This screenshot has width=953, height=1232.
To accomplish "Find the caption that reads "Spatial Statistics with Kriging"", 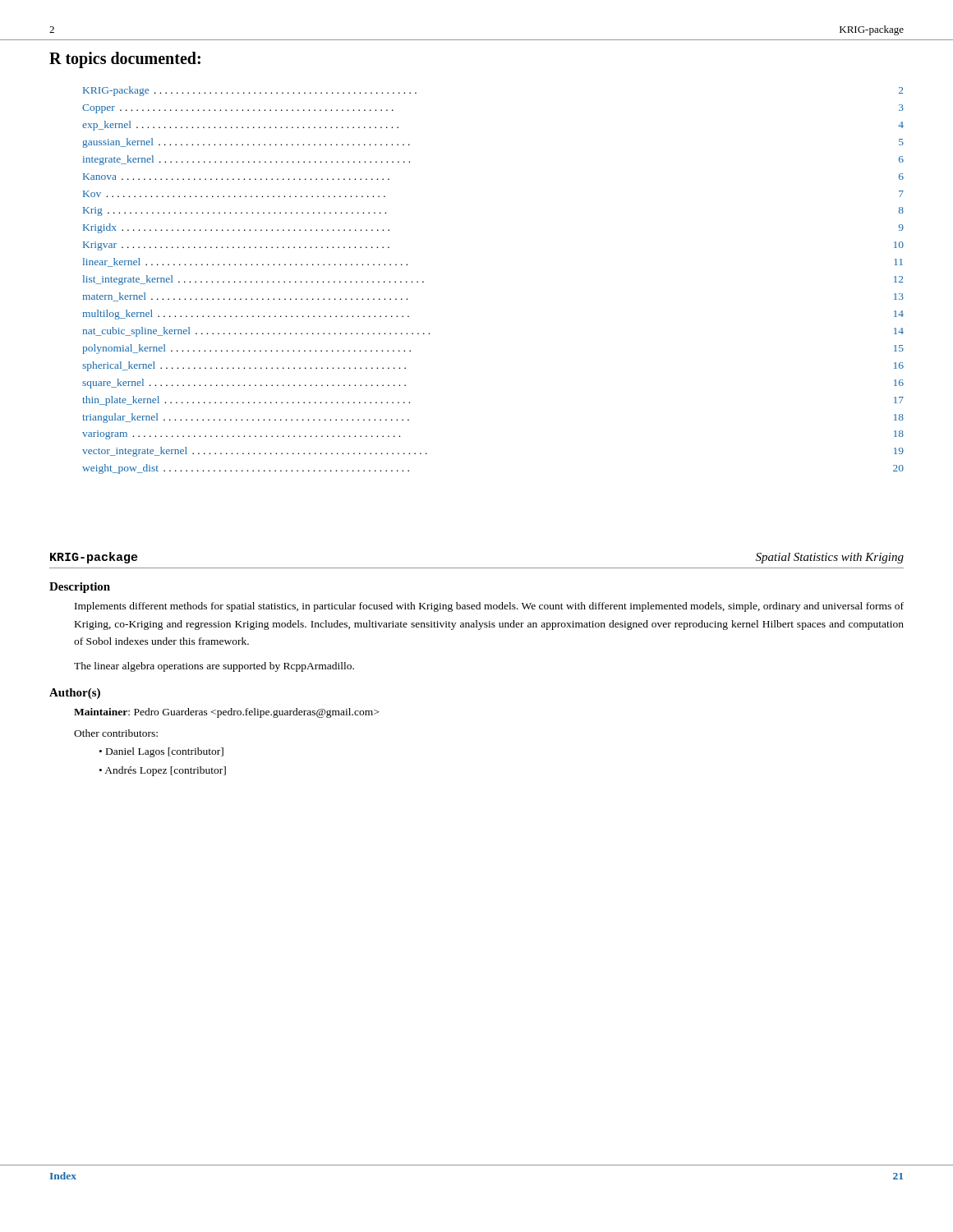I will [830, 557].
